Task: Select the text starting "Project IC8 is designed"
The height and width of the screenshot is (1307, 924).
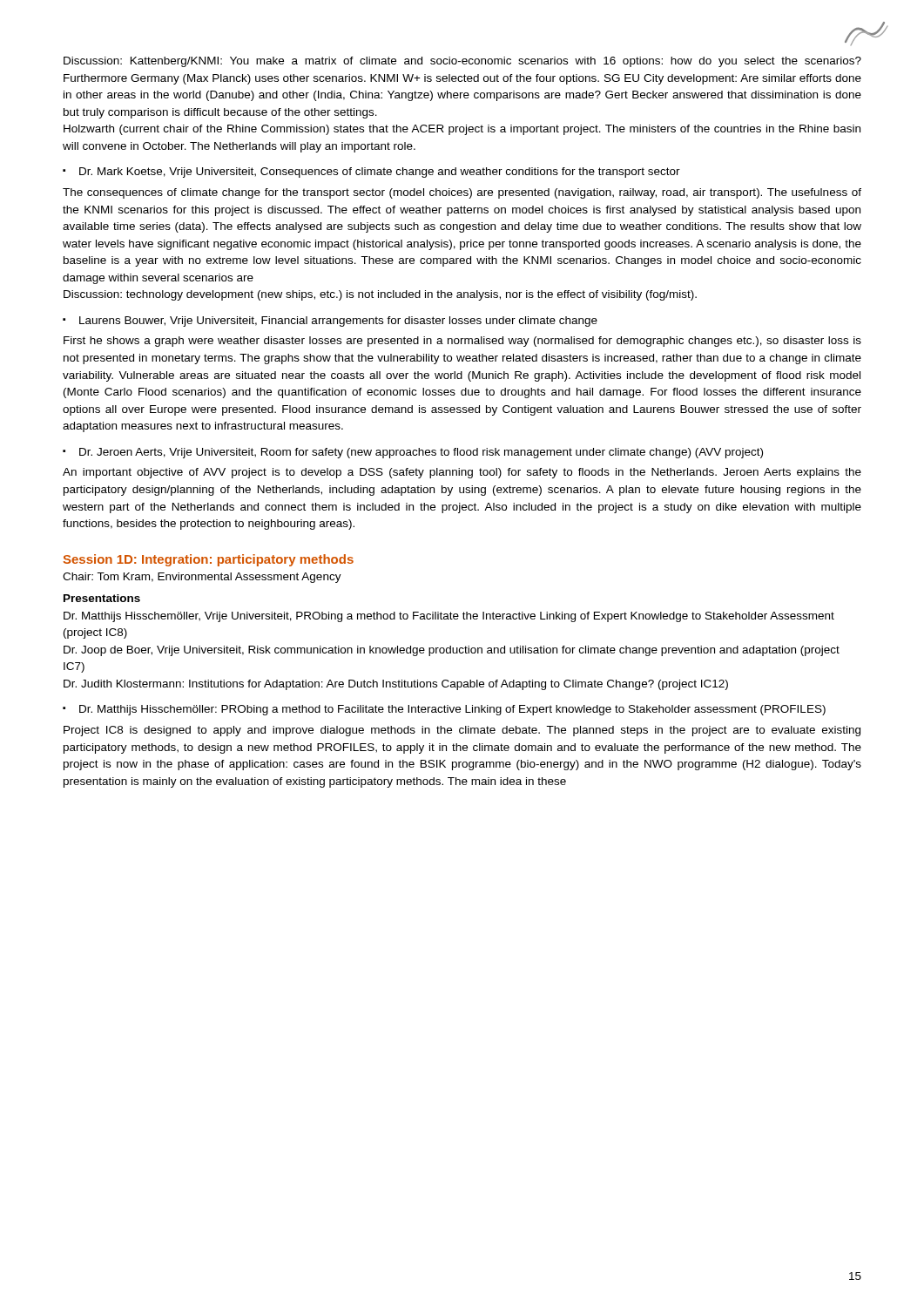Action: (x=462, y=755)
